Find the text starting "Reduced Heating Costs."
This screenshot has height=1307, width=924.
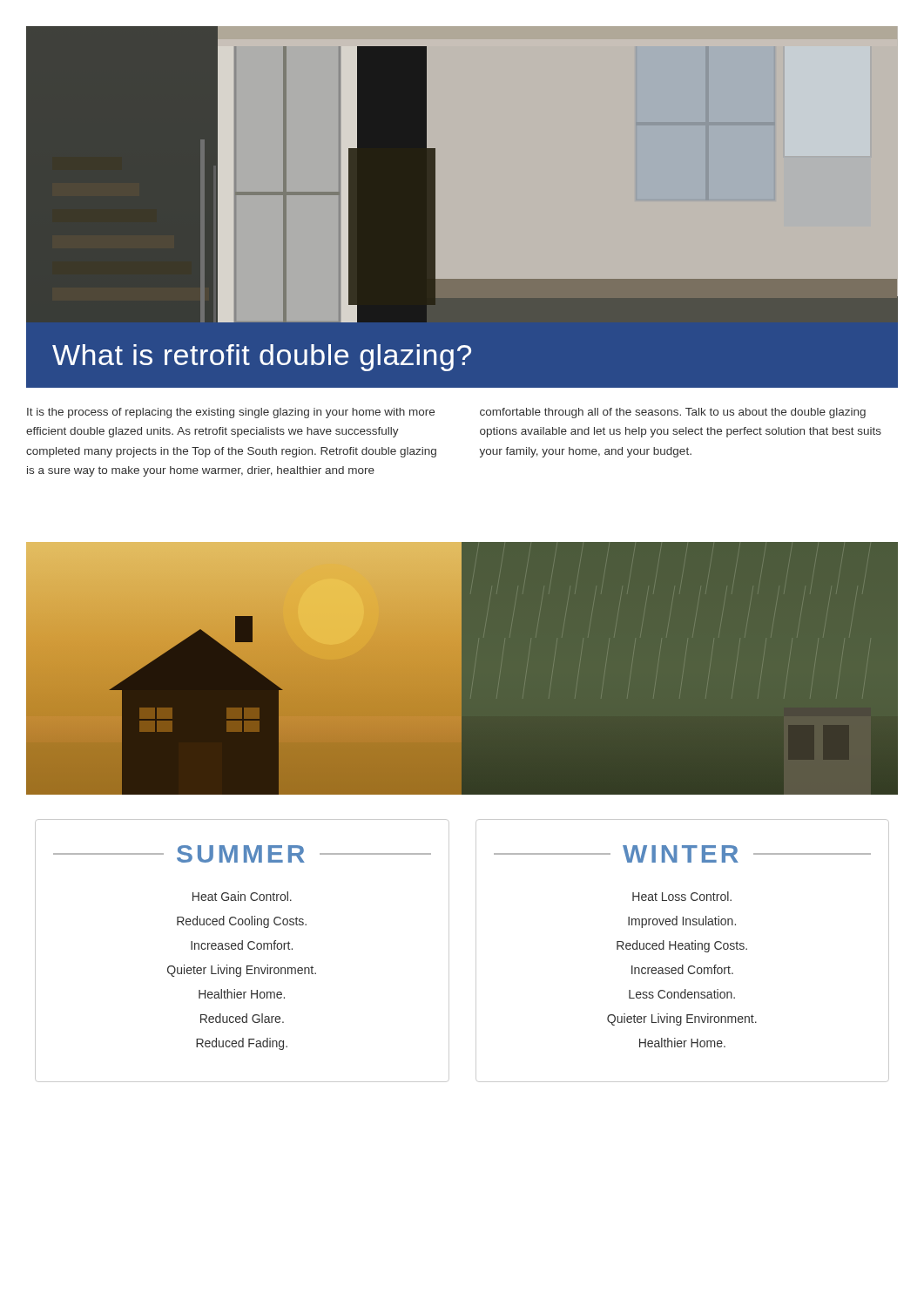click(x=682, y=945)
